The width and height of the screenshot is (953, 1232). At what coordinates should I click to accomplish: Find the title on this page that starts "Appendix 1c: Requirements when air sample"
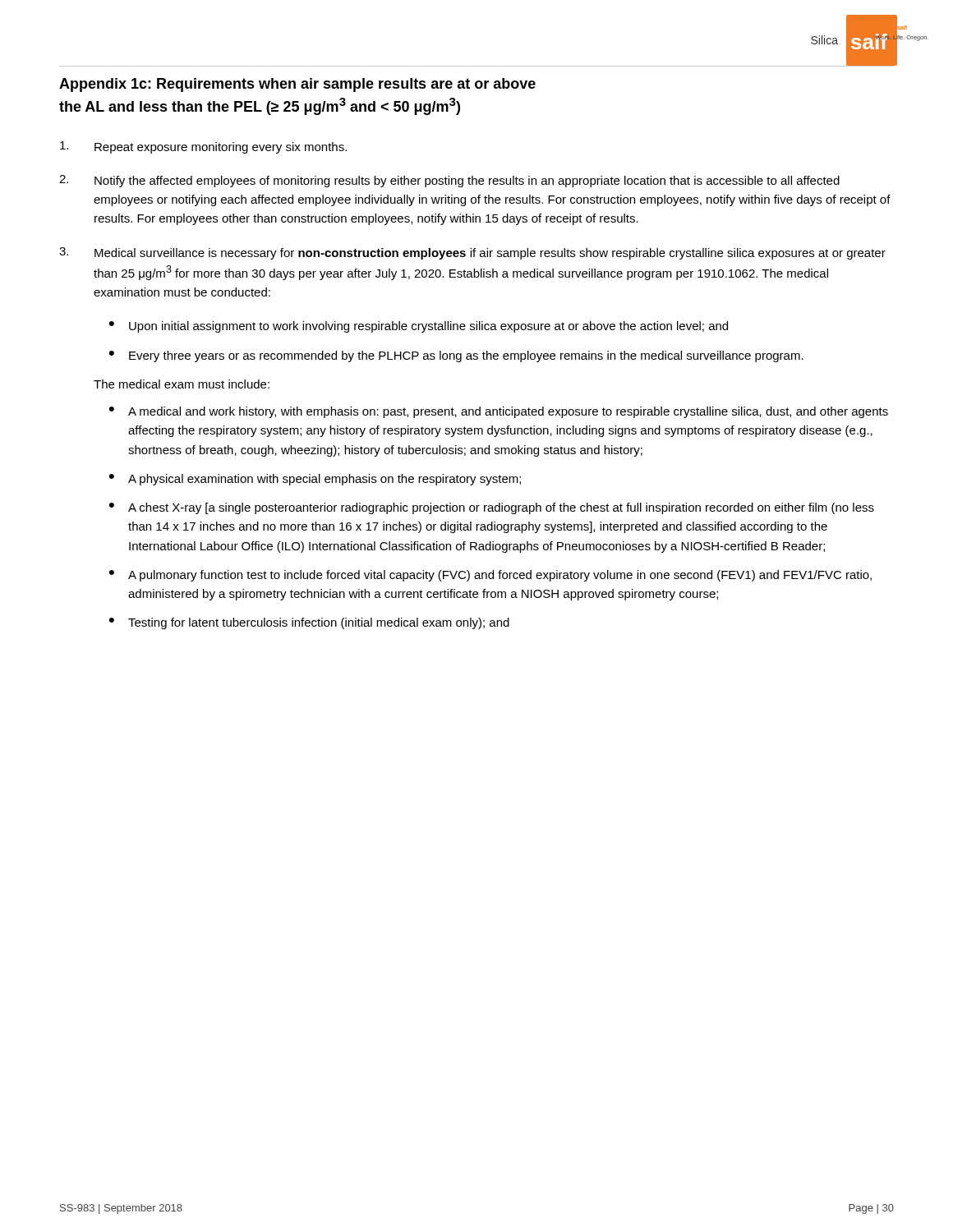[297, 95]
